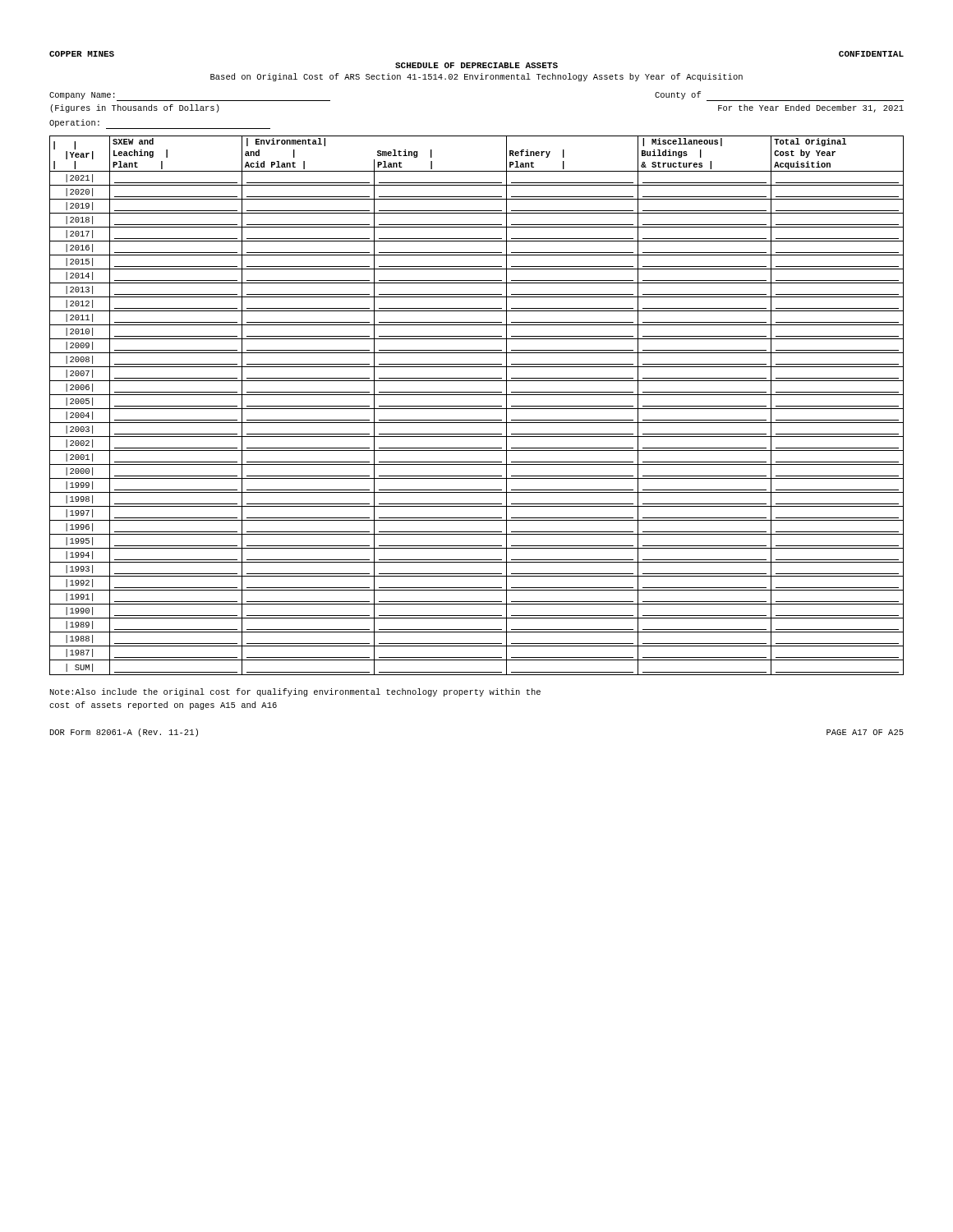Click on the element starting "Company Name:"
953x1232 pixels.
(x=190, y=96)
